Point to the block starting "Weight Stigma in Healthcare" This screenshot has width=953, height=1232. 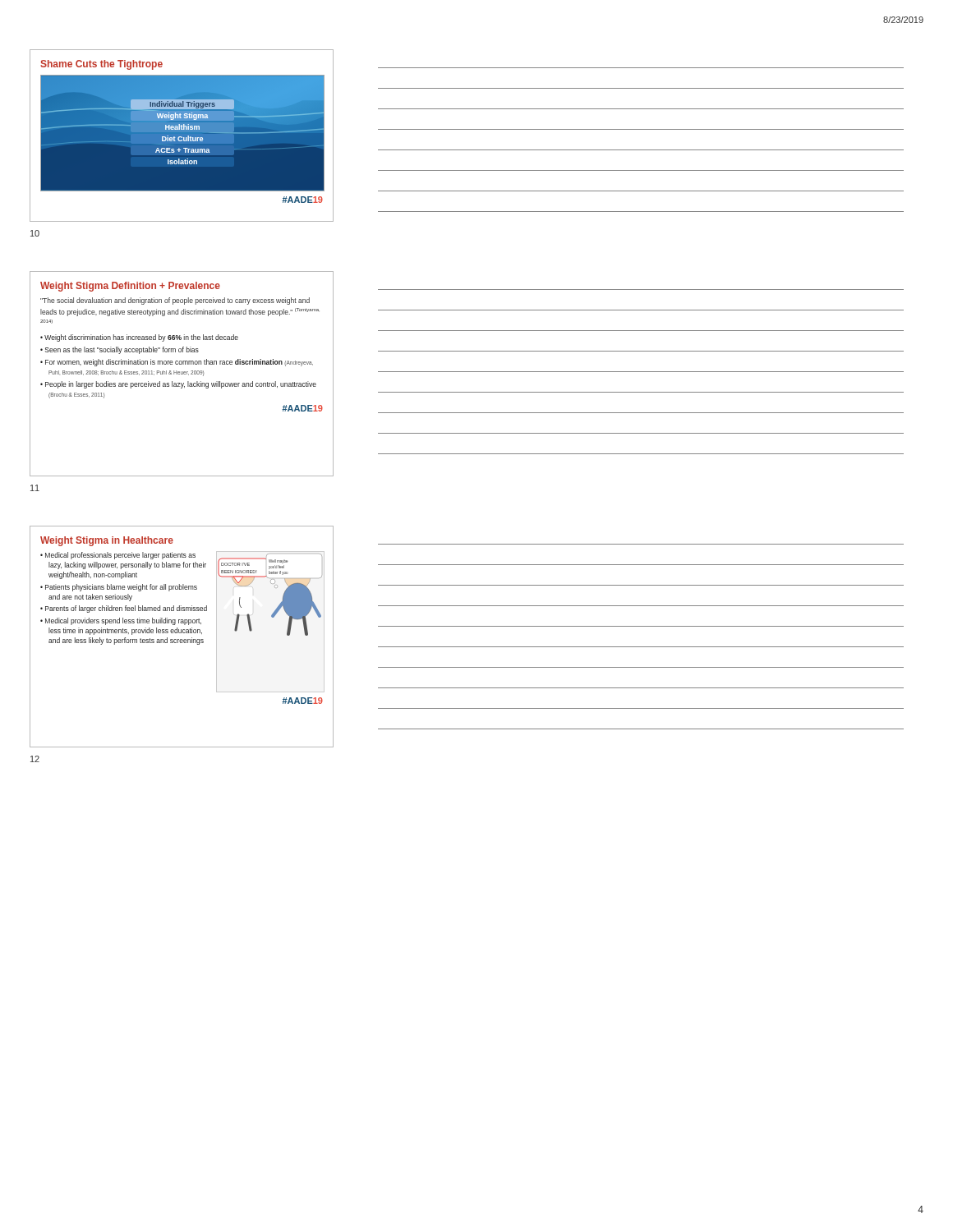pyautogui.click(x=107, y=540)
